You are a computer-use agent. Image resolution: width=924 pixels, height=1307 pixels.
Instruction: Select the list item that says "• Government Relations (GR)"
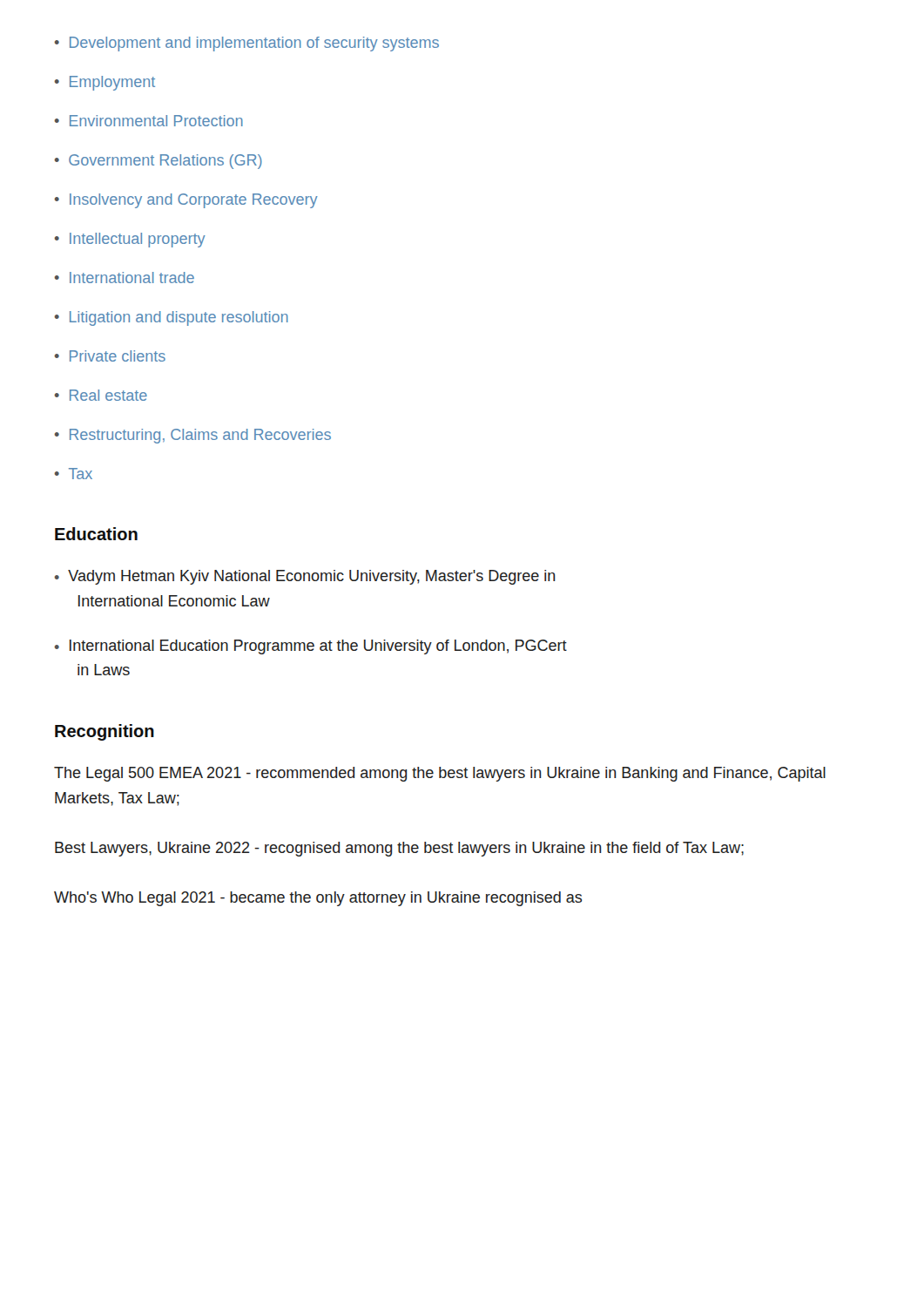(x=158, y=161)
